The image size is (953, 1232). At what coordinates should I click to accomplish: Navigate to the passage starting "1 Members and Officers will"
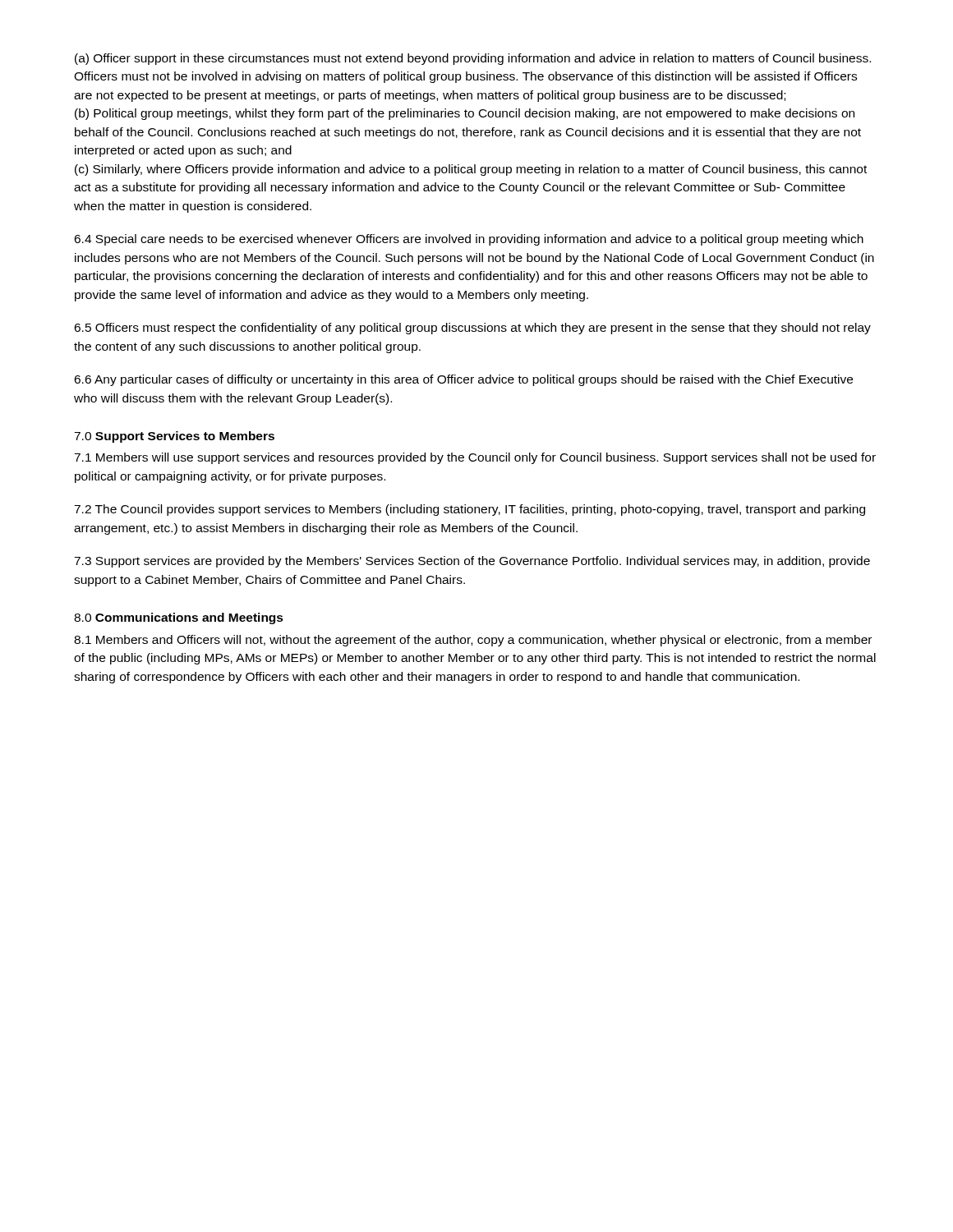click(475, 658)
